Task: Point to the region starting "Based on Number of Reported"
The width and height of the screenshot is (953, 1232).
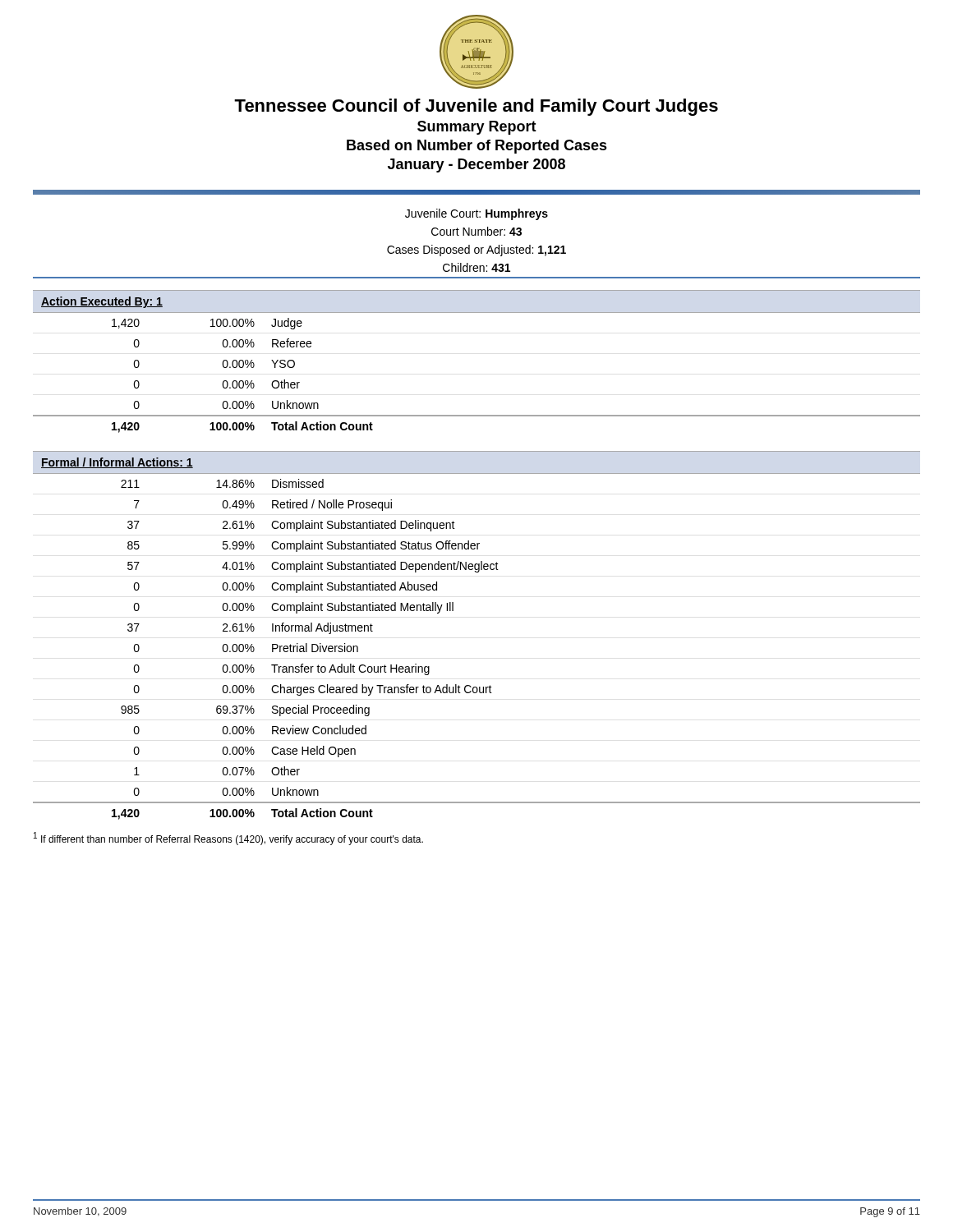Action: (x=476, y=145)
